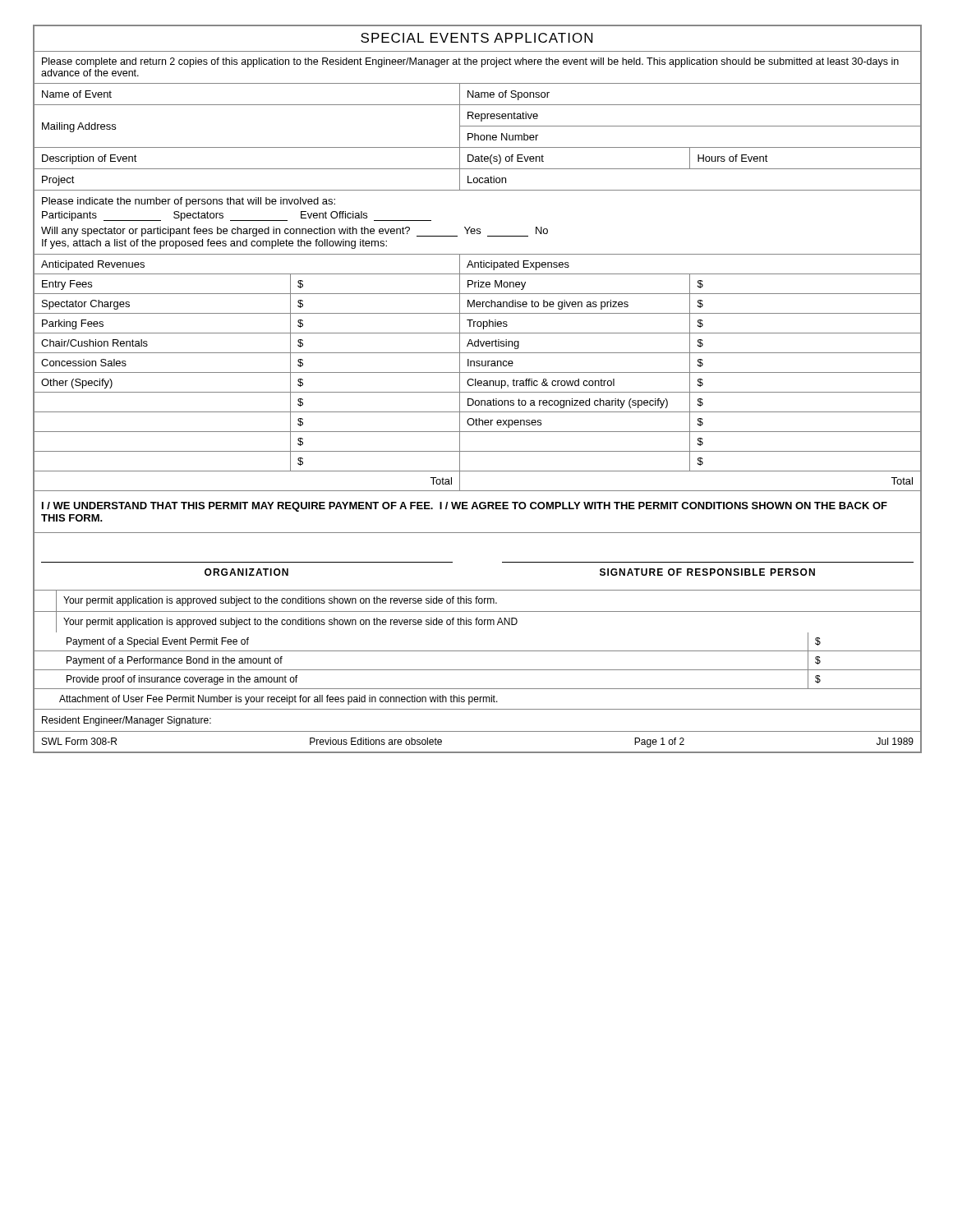Point to the passage starting "Payment of a Special Event Permit Fee"
Viewport: 953px width, 1232px height.
coord(157,641)
